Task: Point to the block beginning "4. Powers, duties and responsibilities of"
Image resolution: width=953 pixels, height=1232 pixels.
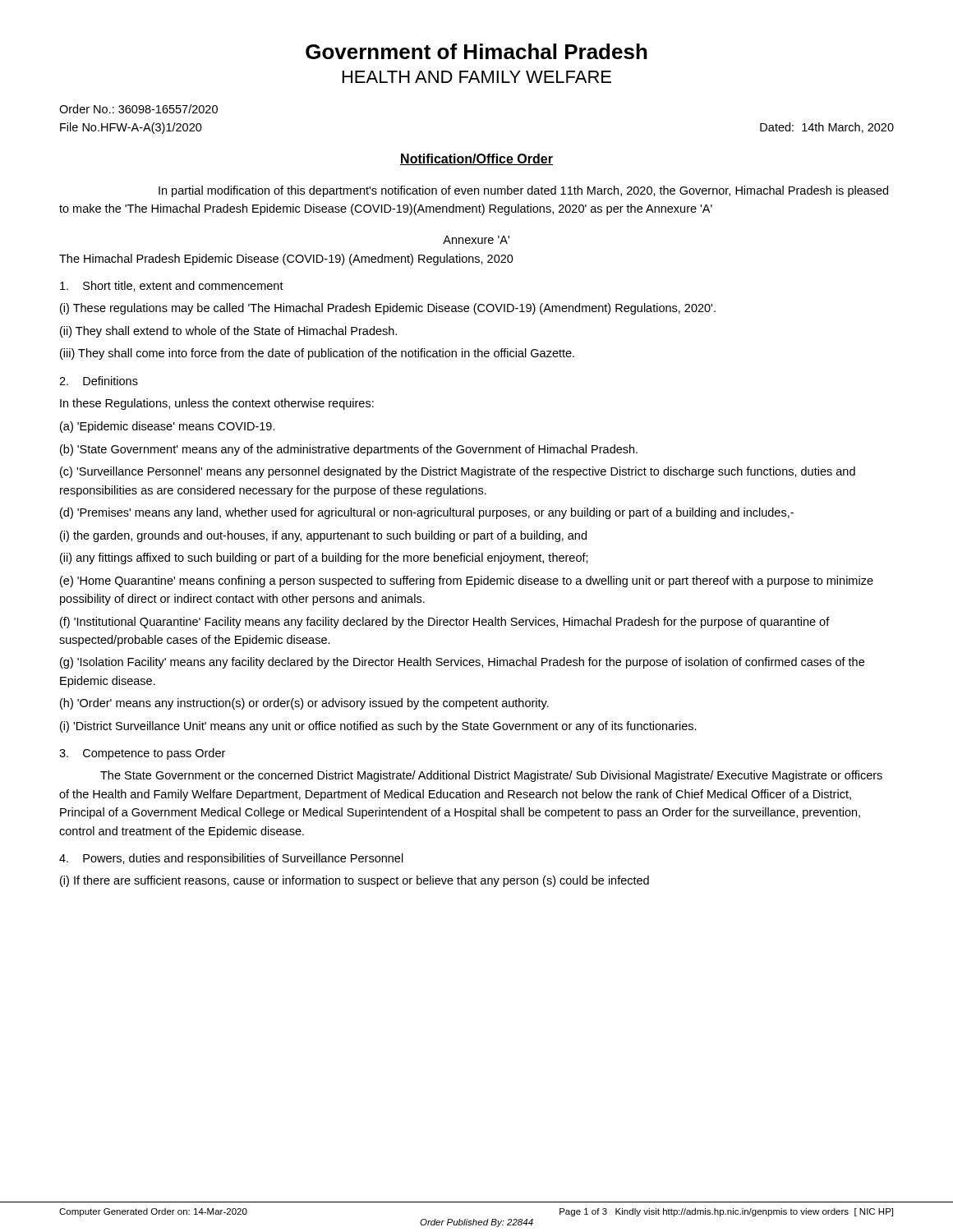Action: pos(231,858)
